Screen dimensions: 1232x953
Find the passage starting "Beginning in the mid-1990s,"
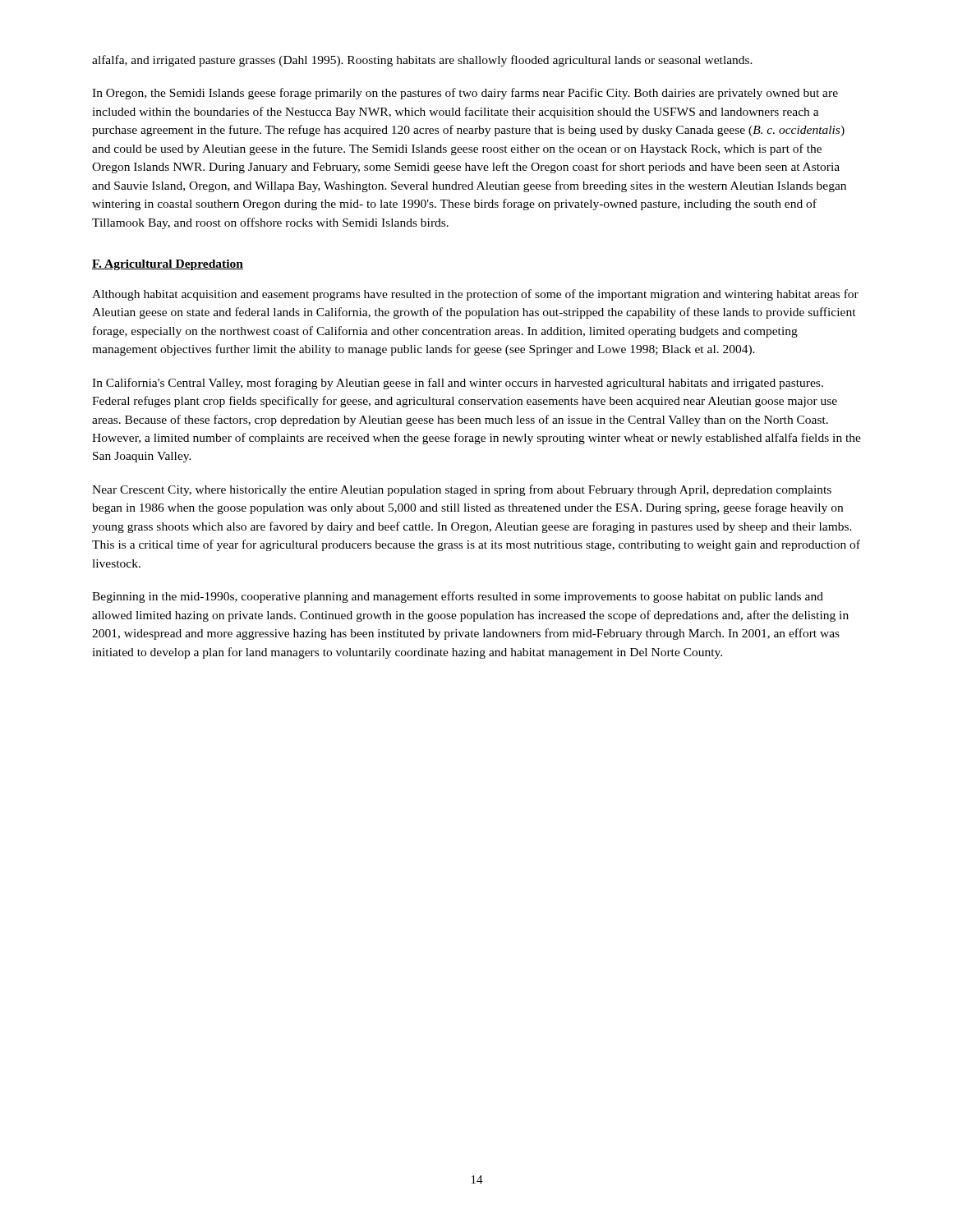point(470,624)
